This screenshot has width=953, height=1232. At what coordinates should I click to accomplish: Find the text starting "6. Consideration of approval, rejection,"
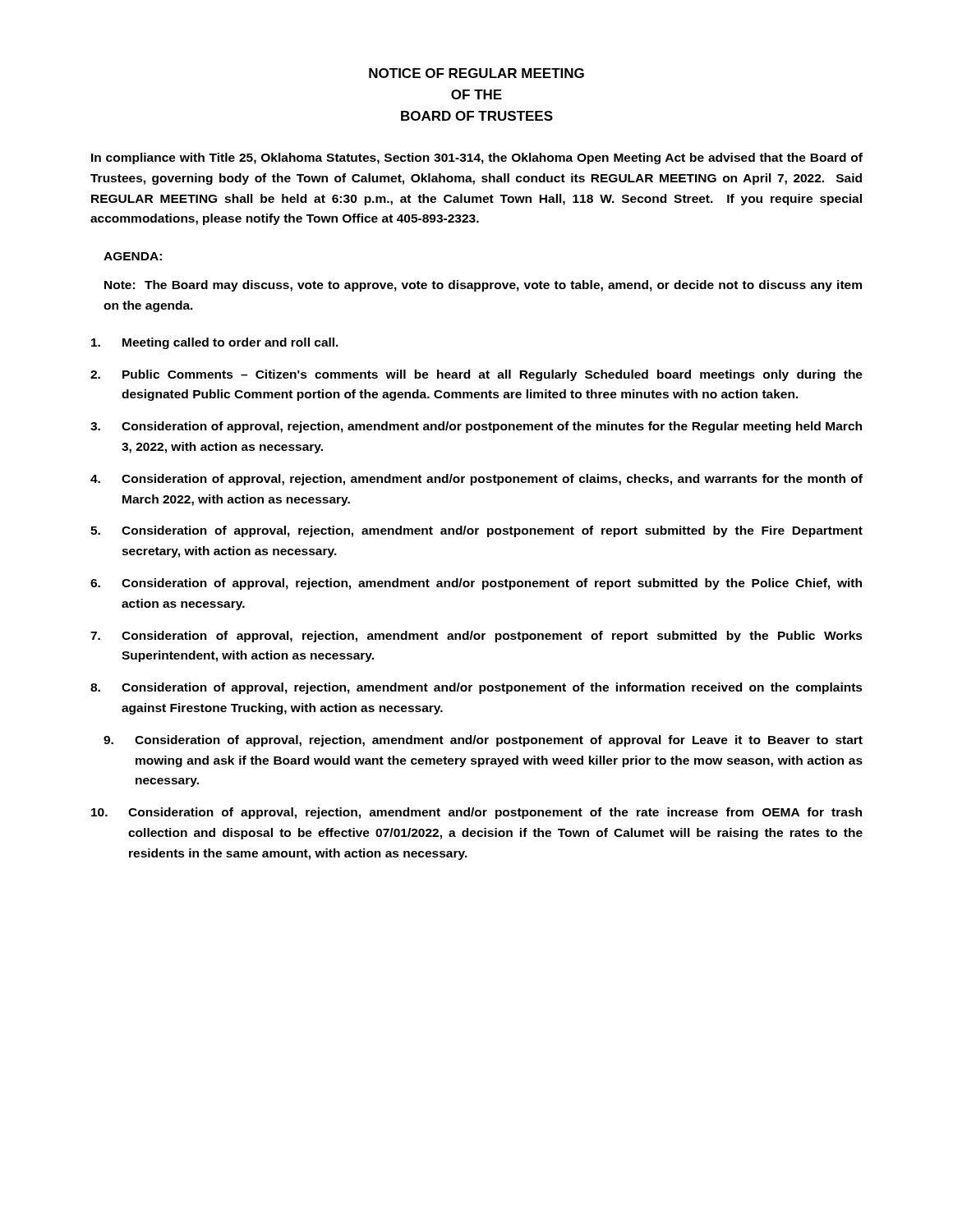pyautogui.click(x=476, y=594)
